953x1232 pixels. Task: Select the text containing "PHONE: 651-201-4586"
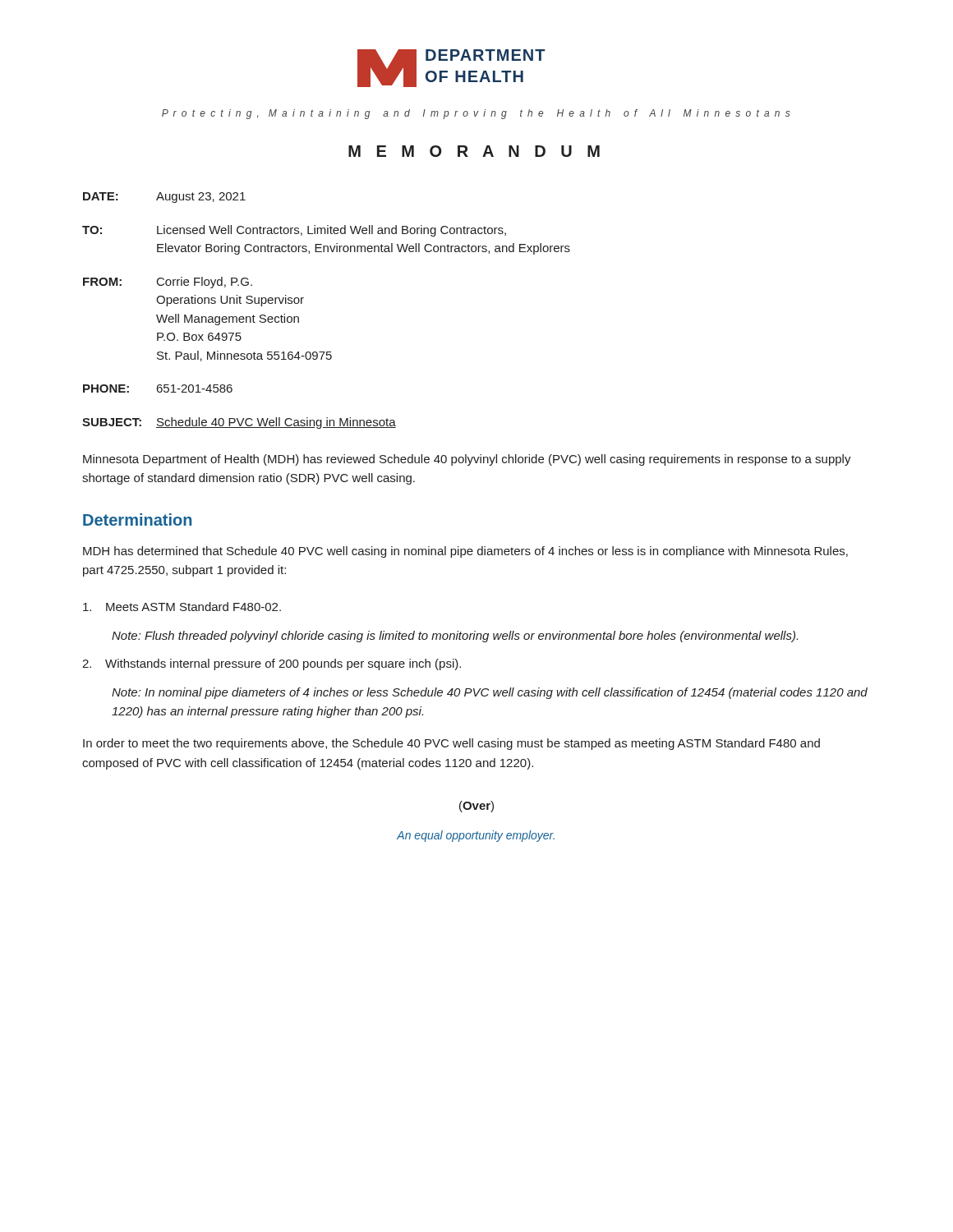157,389
